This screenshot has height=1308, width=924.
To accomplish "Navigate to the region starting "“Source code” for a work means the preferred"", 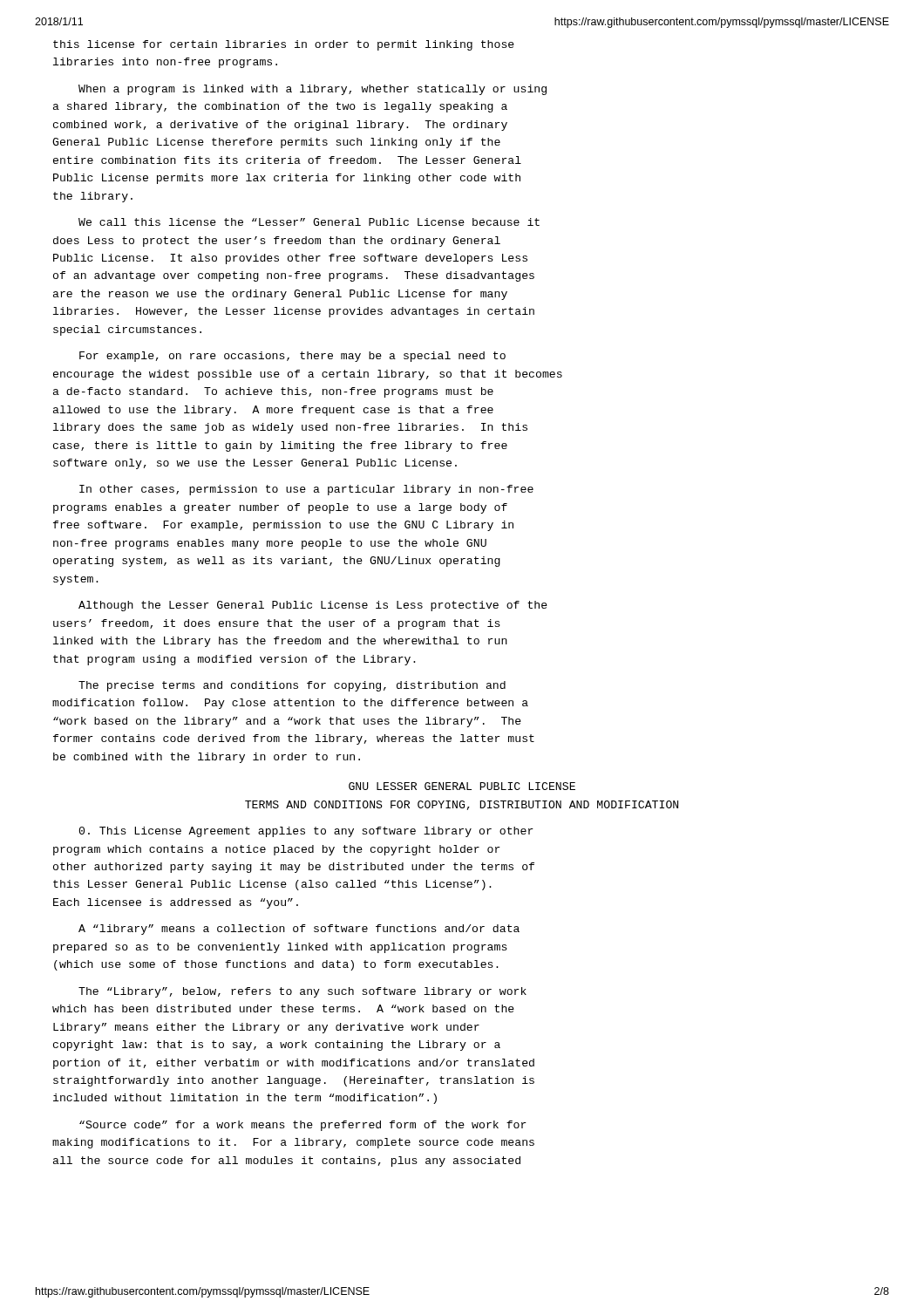I will pos(462,1144).
